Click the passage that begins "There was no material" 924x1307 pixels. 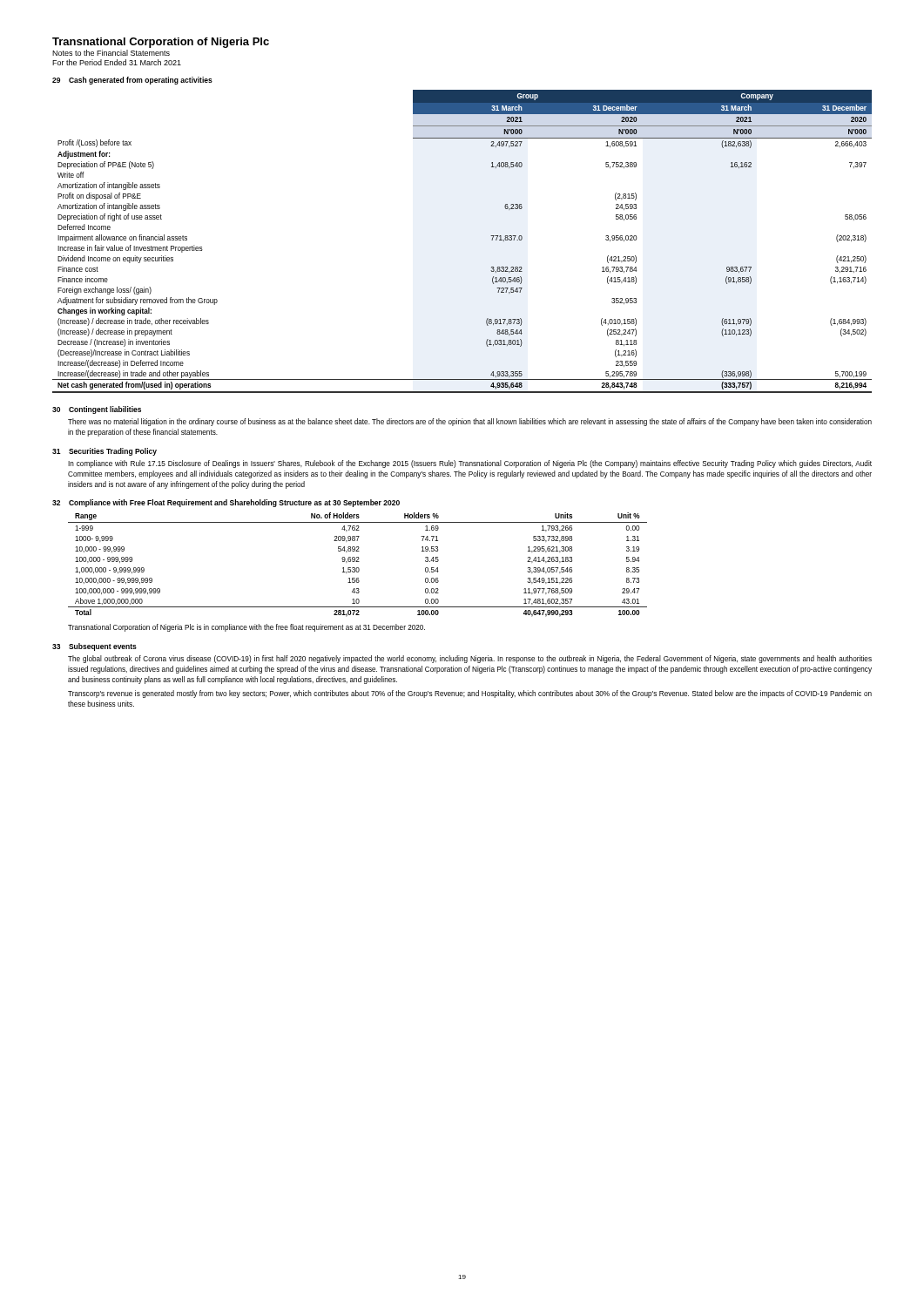470,427
